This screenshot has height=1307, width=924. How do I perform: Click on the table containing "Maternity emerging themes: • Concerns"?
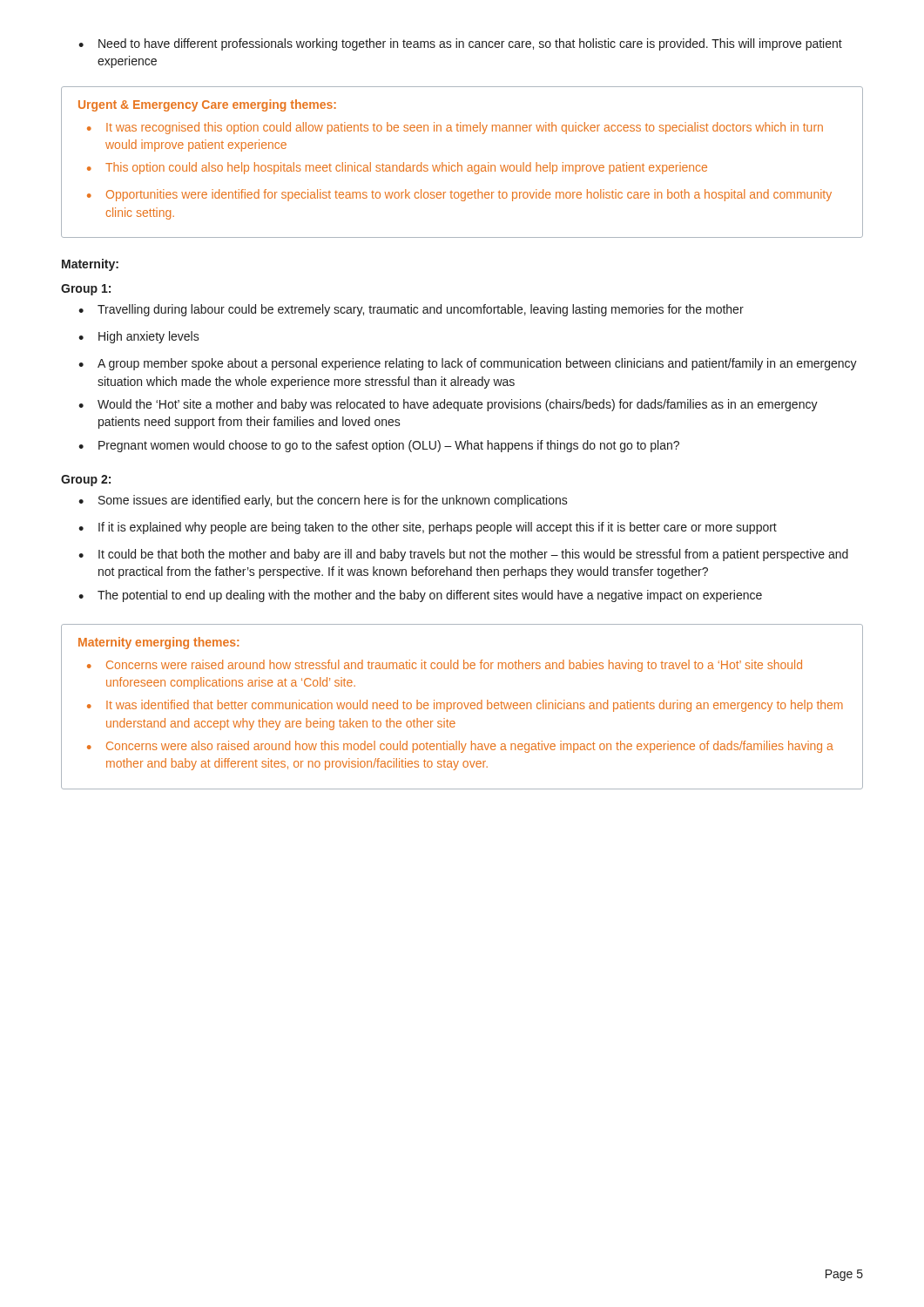462,706
